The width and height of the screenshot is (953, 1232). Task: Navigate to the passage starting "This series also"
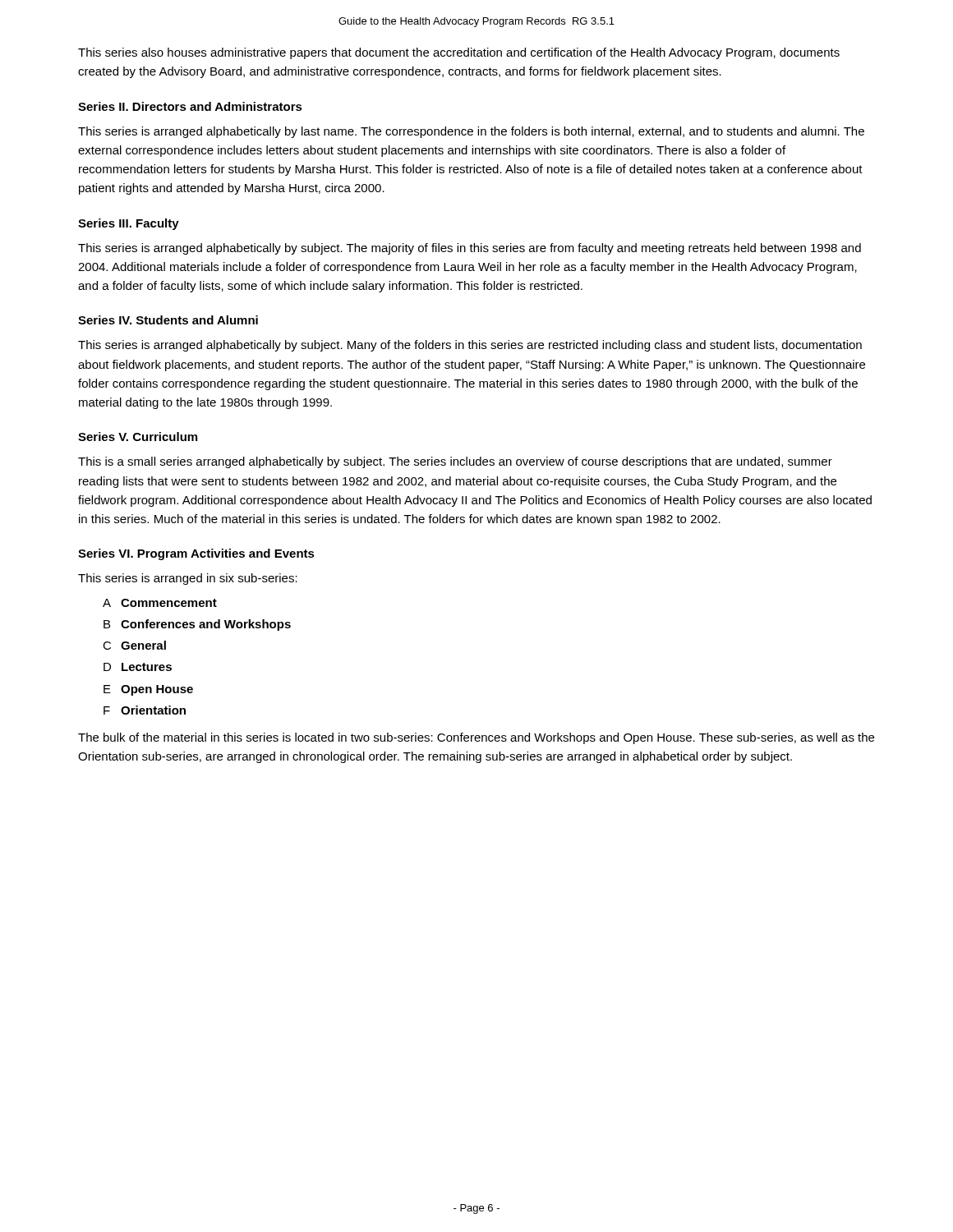click(x=459, y=62)
